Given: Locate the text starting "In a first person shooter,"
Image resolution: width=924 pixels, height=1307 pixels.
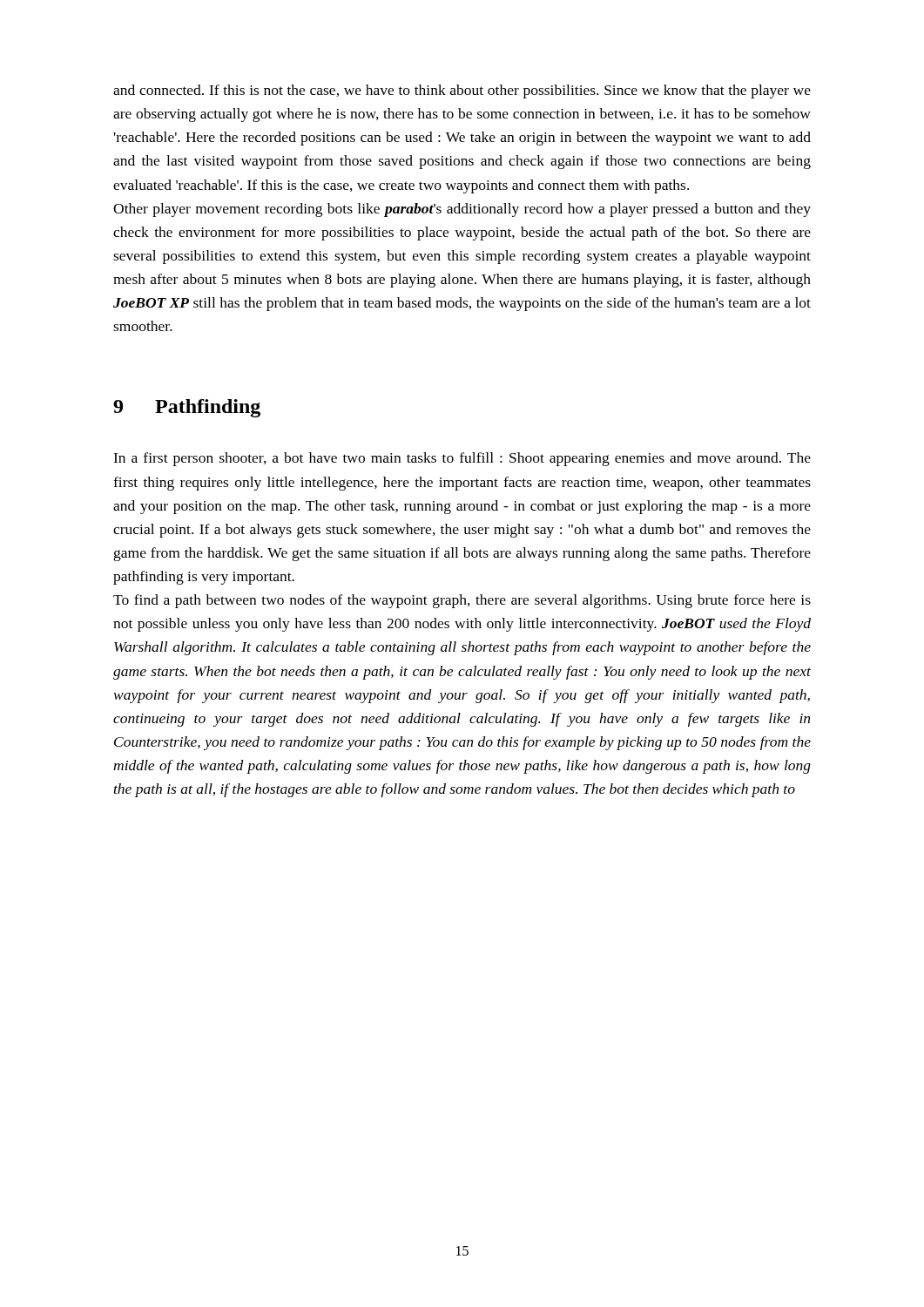Looking at the screenshot, I should click(x=462, y=517).
